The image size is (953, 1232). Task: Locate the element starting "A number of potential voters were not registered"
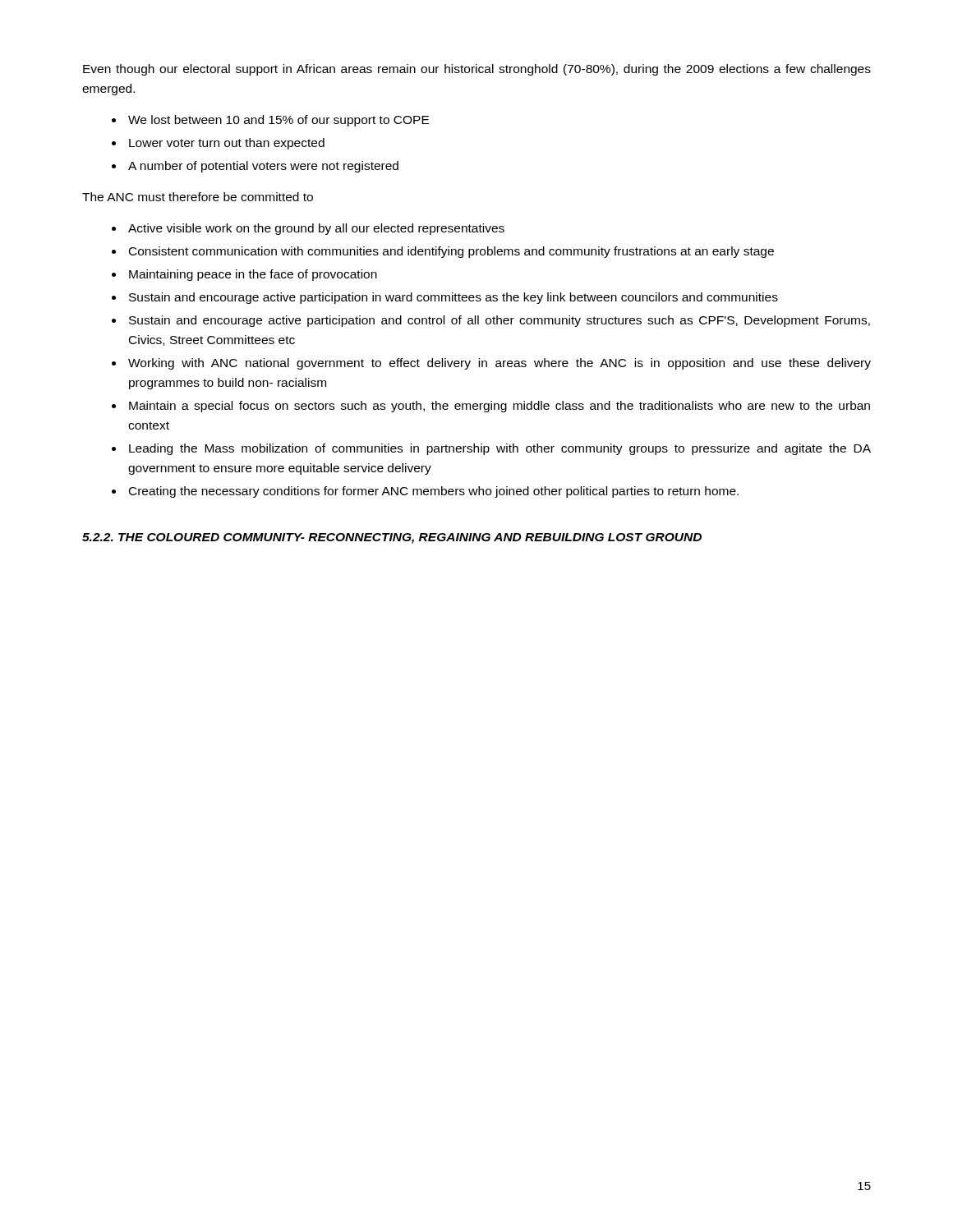(x=264, y=166)
